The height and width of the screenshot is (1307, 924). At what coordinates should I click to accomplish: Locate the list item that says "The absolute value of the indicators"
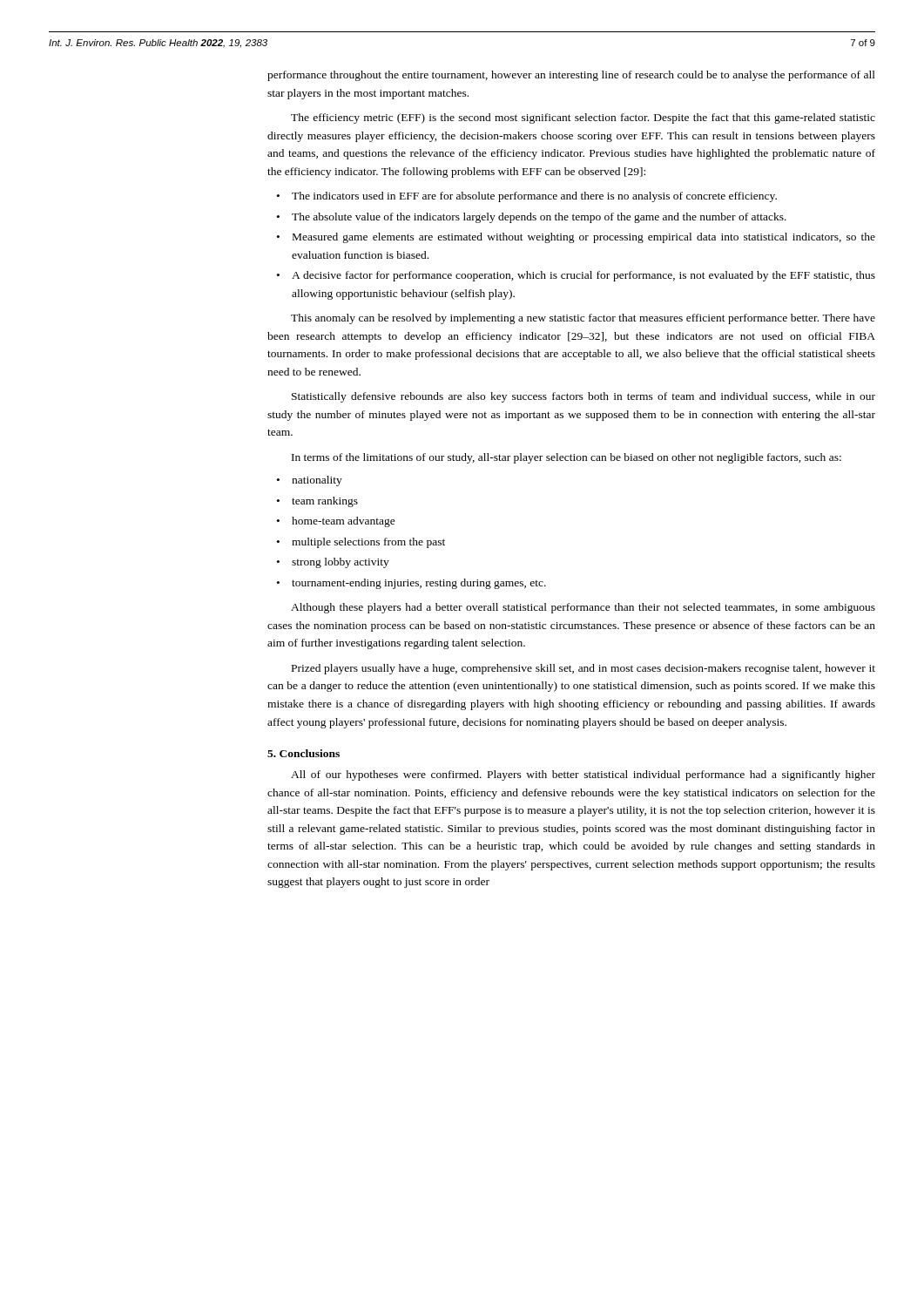pyautogui.click(x=539, y=216)
